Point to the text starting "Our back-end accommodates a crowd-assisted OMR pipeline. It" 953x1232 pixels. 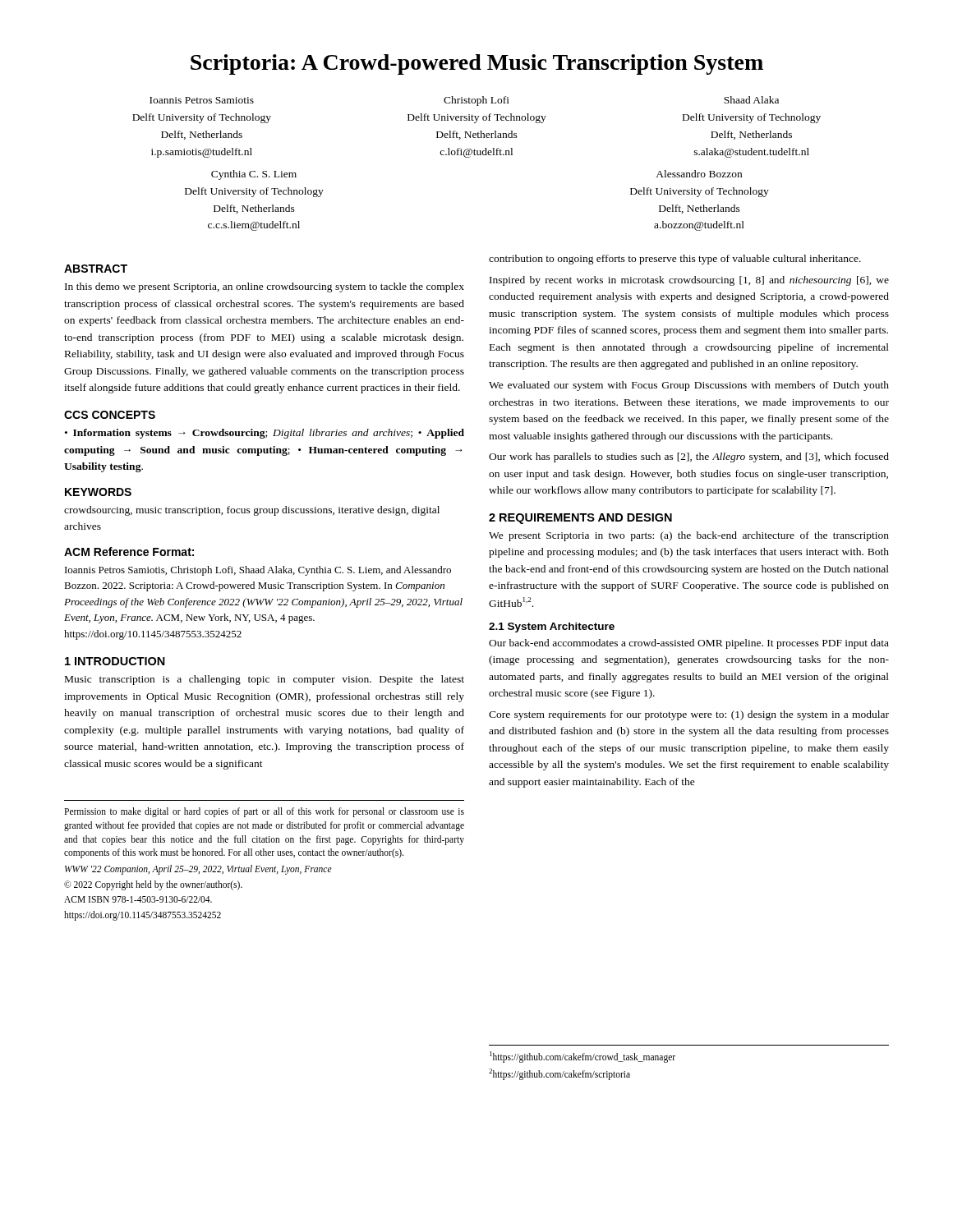click(x=689, y=668)
